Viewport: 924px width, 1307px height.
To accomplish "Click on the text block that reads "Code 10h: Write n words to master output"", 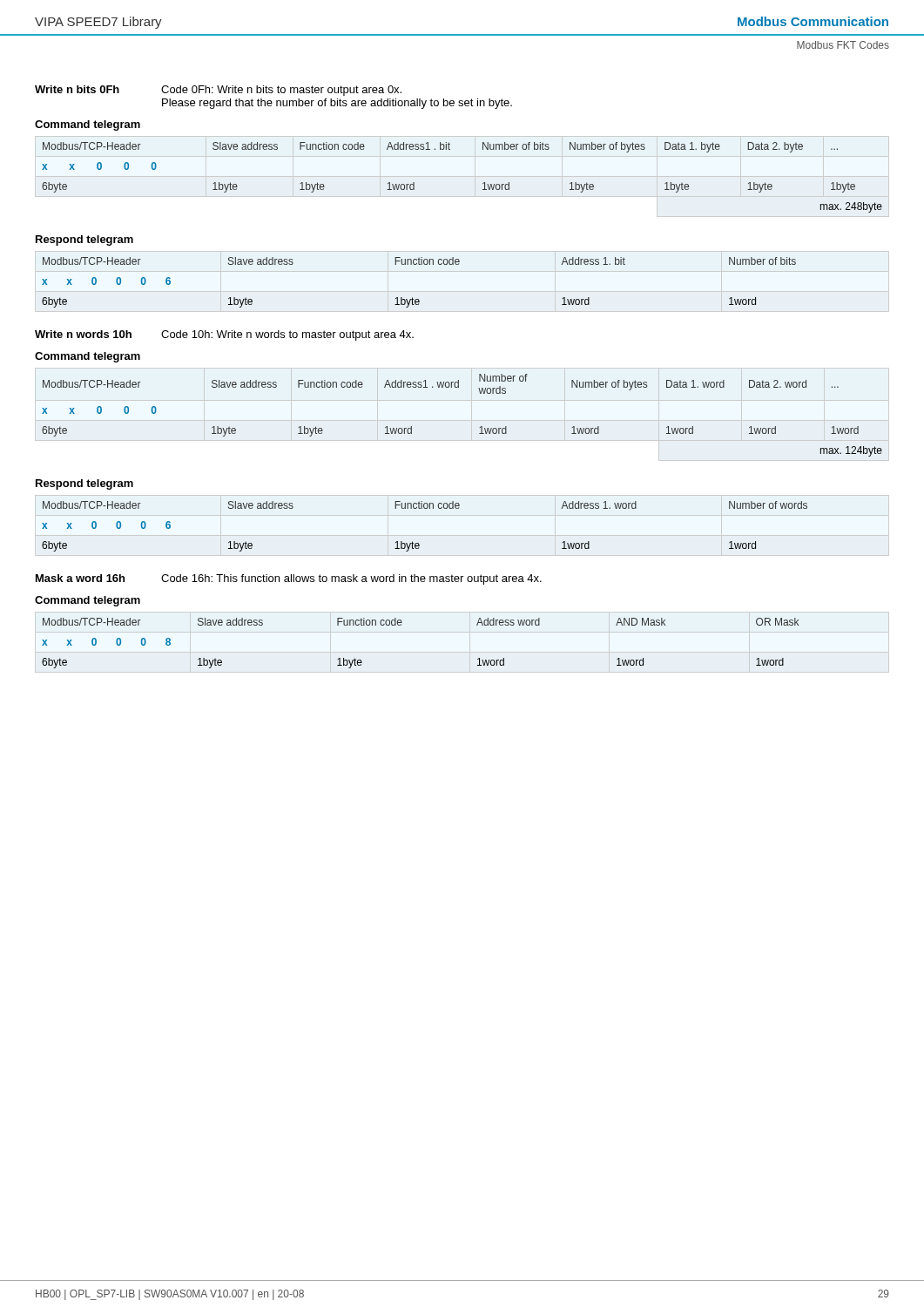I will click(288, 334).
